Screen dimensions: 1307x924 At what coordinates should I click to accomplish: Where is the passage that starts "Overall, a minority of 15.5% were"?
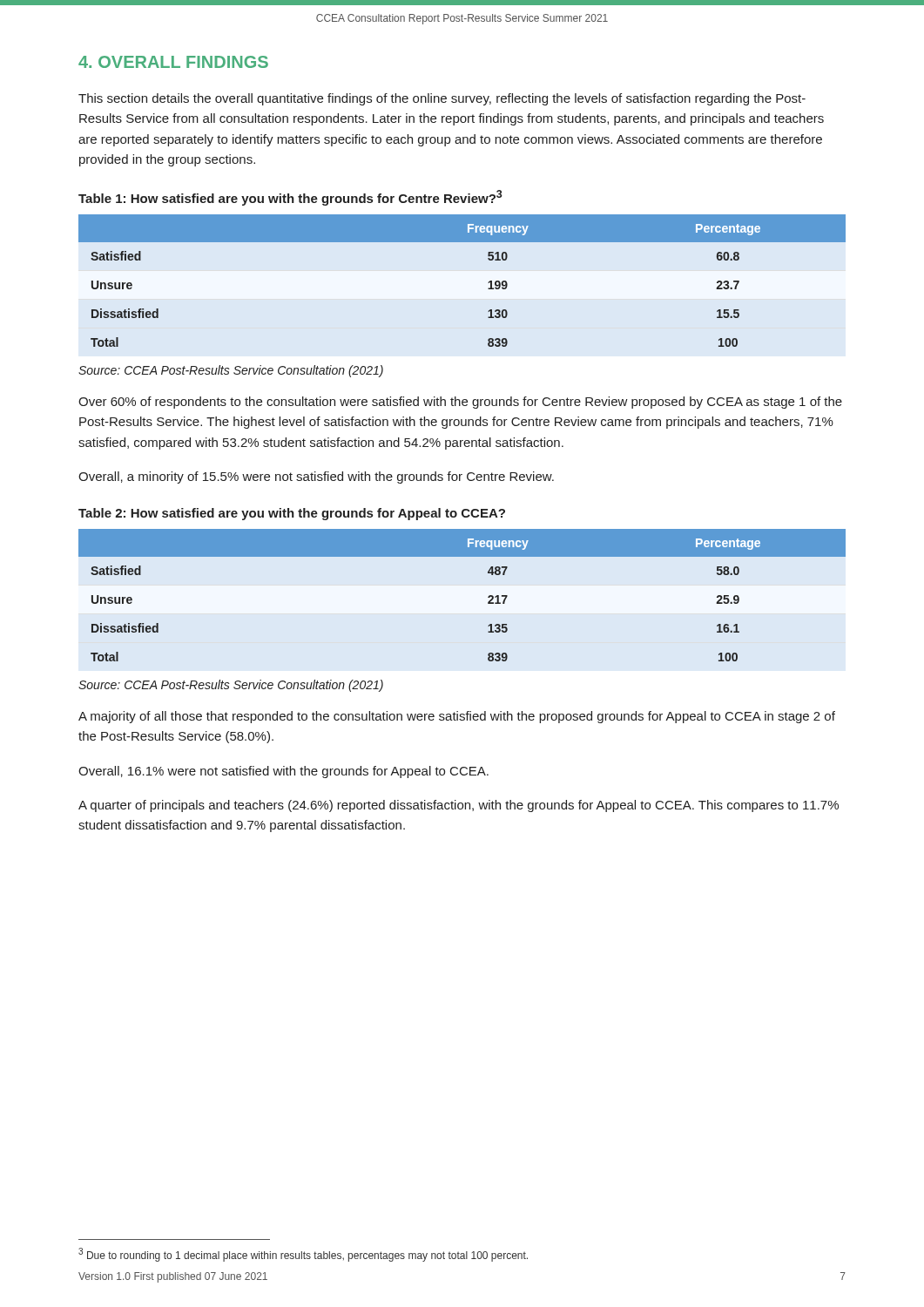pos(317,476)
